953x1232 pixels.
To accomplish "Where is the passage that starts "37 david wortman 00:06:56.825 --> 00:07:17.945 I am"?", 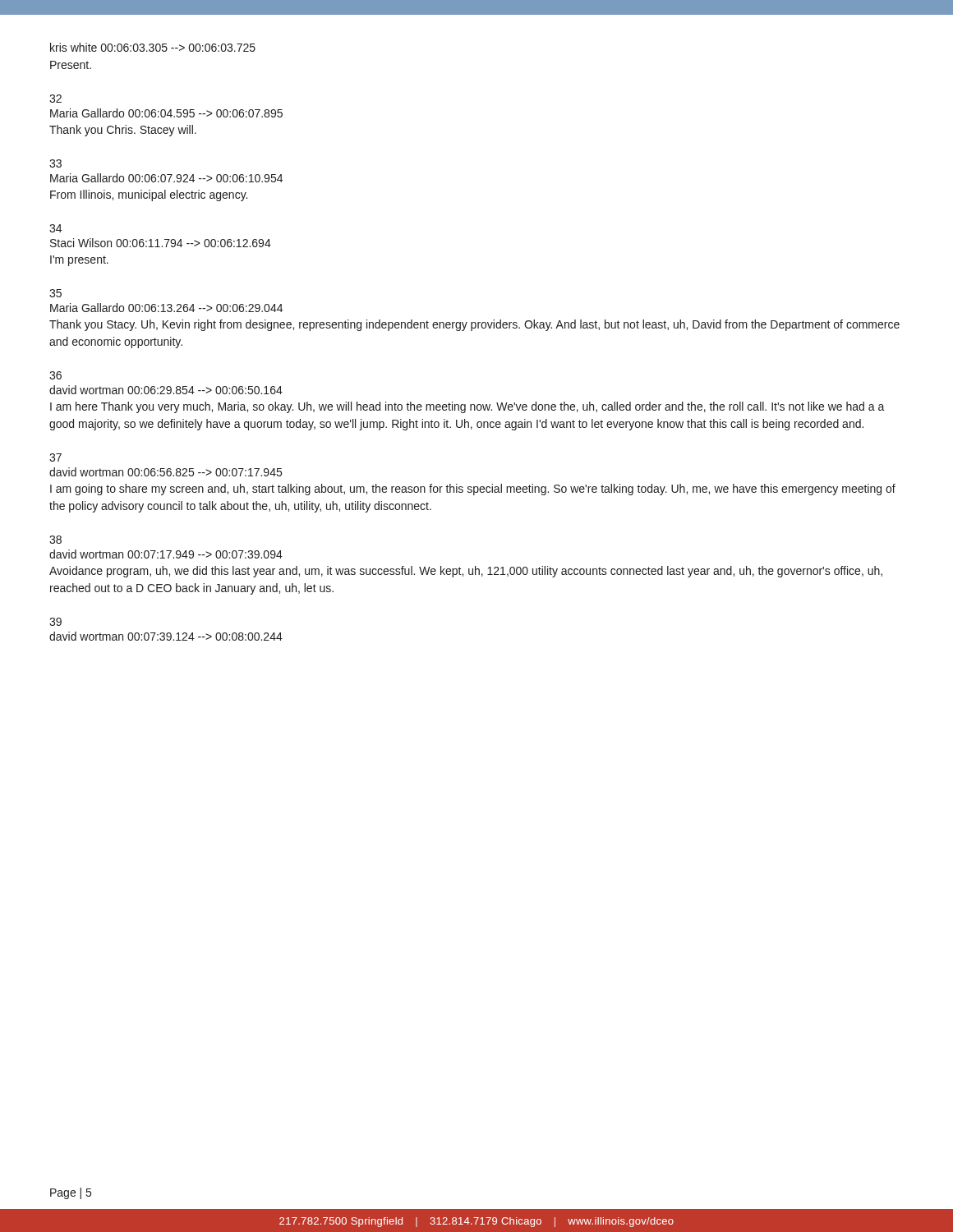I will pos(476,483).
